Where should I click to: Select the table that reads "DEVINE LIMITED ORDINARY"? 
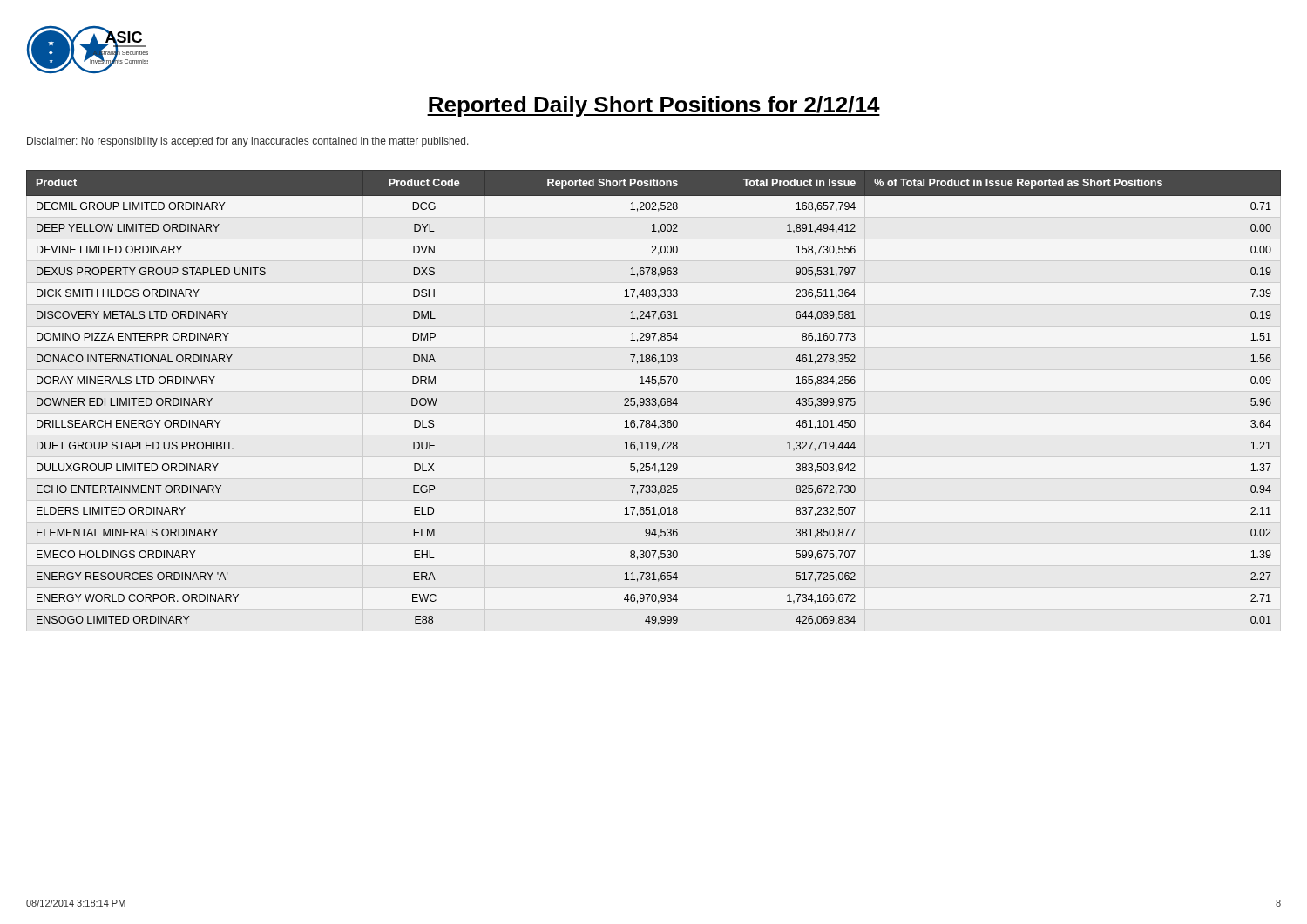(x=654, y=401)
